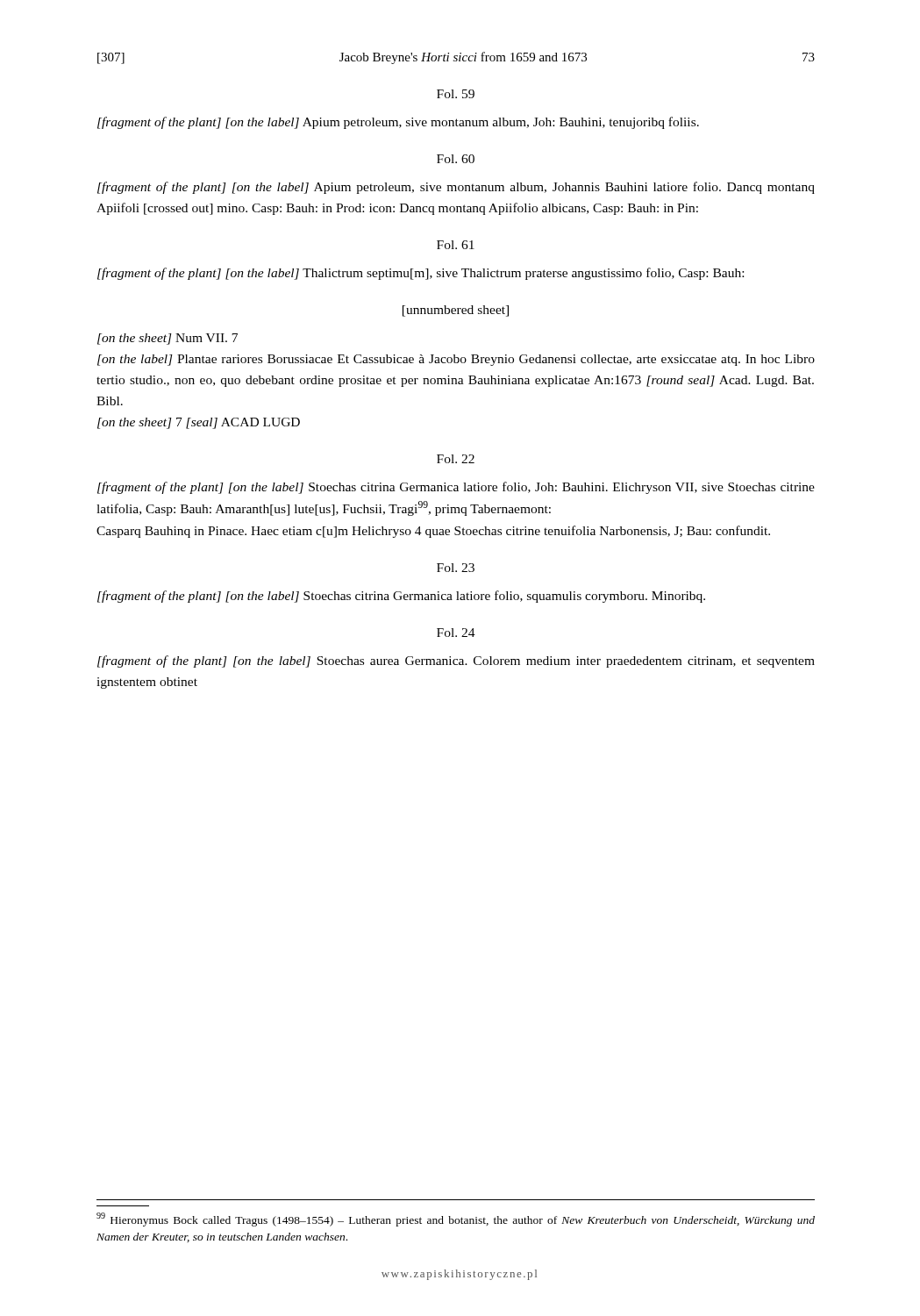The height and width of the screenshot is (1316, 920).
Task: Click on the section header that reads "Fol. 61"
Action: 456,245
